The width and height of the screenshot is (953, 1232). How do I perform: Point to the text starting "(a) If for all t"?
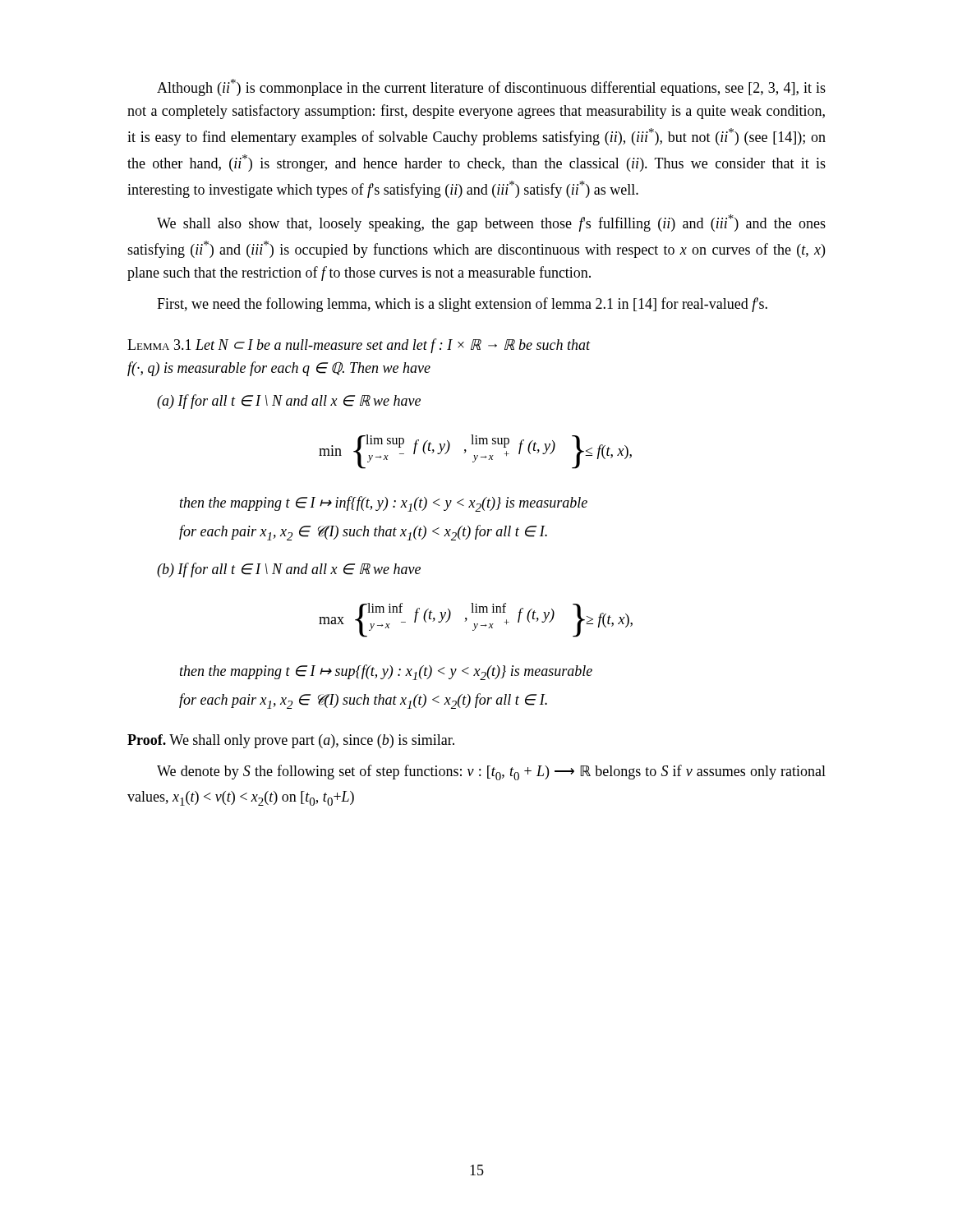491,468
